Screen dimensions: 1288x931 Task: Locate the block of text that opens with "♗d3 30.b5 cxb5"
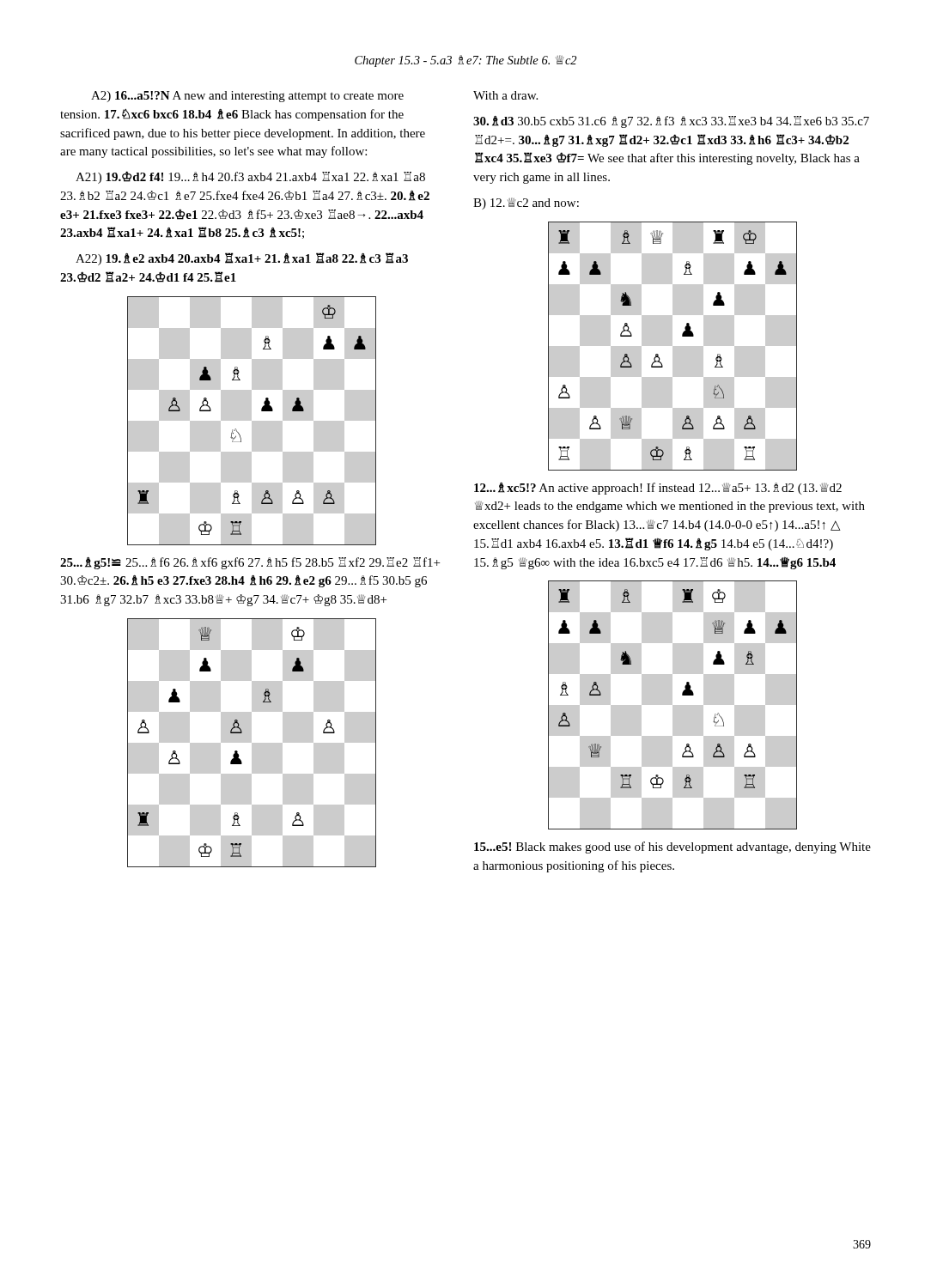(x=671, y=149)
